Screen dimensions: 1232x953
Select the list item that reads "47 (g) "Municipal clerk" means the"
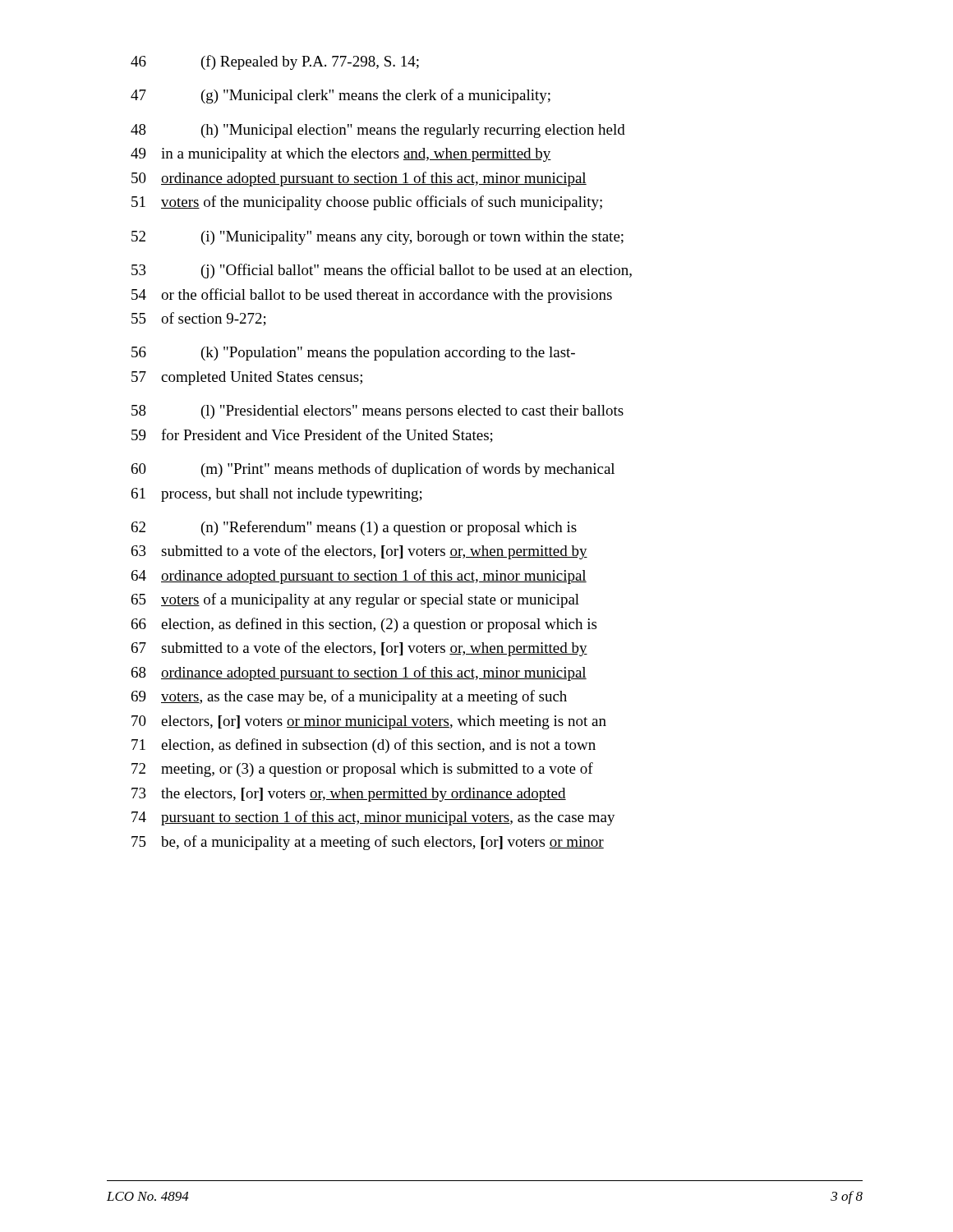[x=485, y=95]
